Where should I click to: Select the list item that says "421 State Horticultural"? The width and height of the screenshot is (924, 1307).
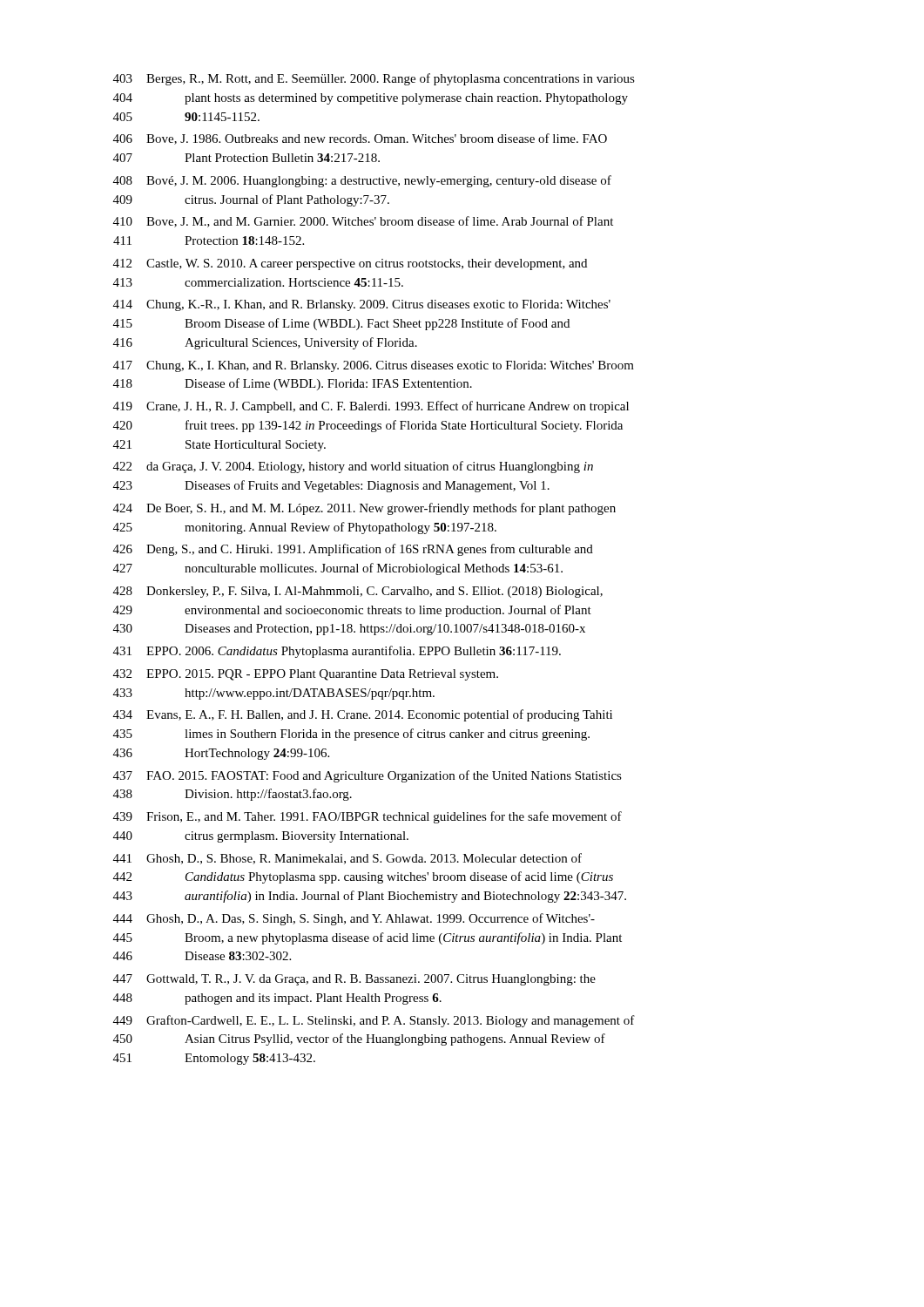219,446
